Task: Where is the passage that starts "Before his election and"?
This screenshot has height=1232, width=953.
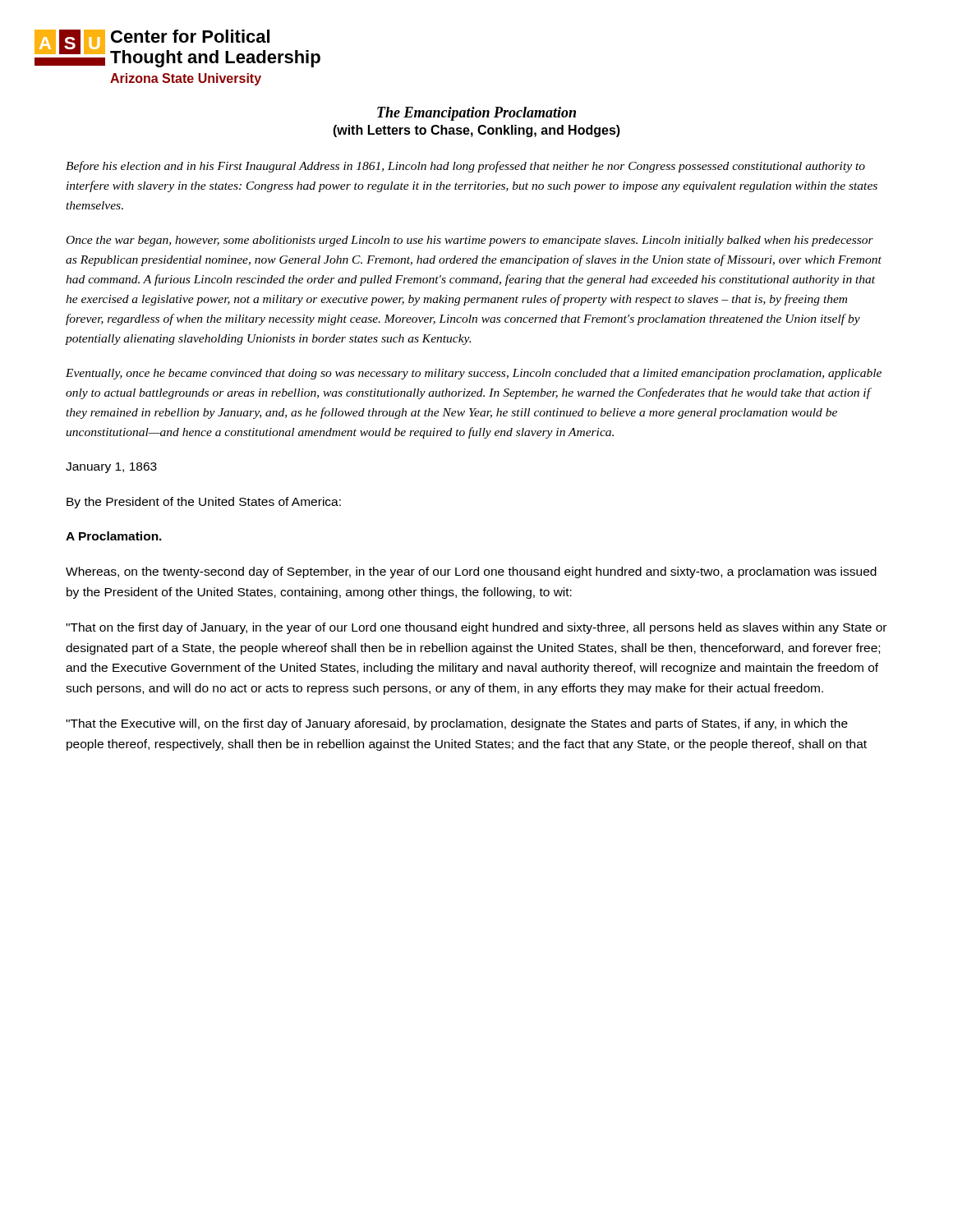Action: coord(476,185)
